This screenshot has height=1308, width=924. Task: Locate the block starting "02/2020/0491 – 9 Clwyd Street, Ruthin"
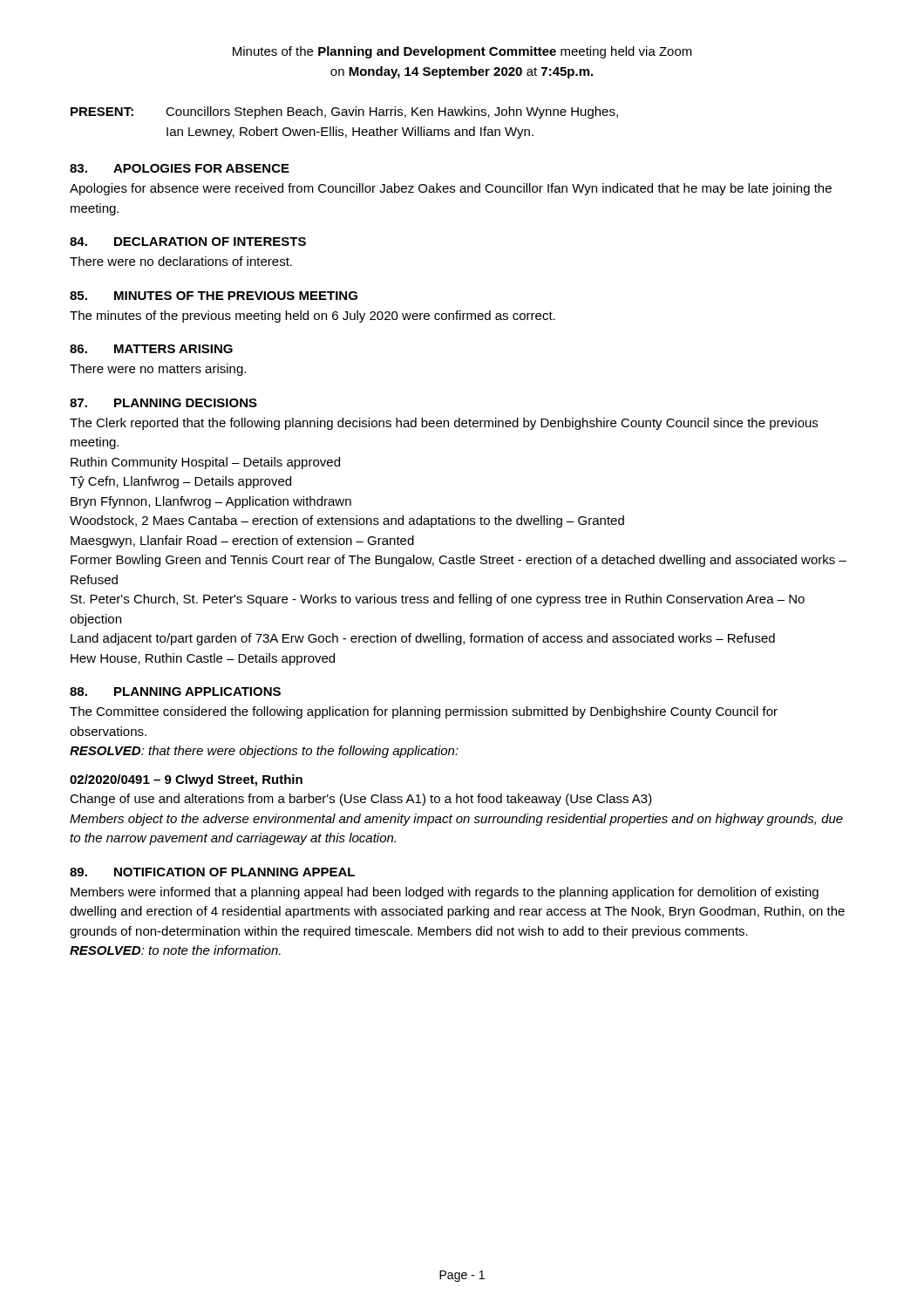point(186,779)
